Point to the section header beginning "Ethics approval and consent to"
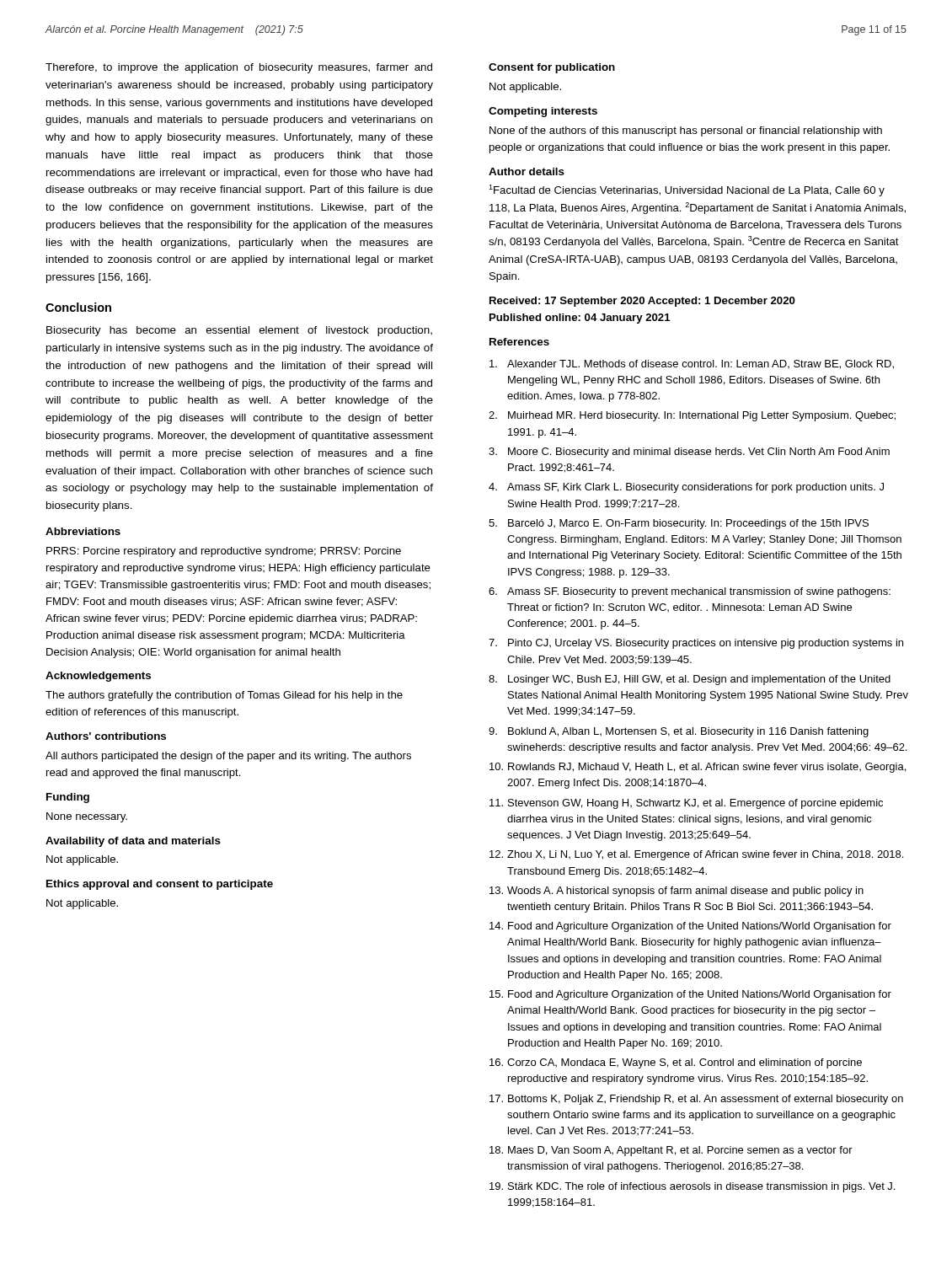 pos(159,884)
